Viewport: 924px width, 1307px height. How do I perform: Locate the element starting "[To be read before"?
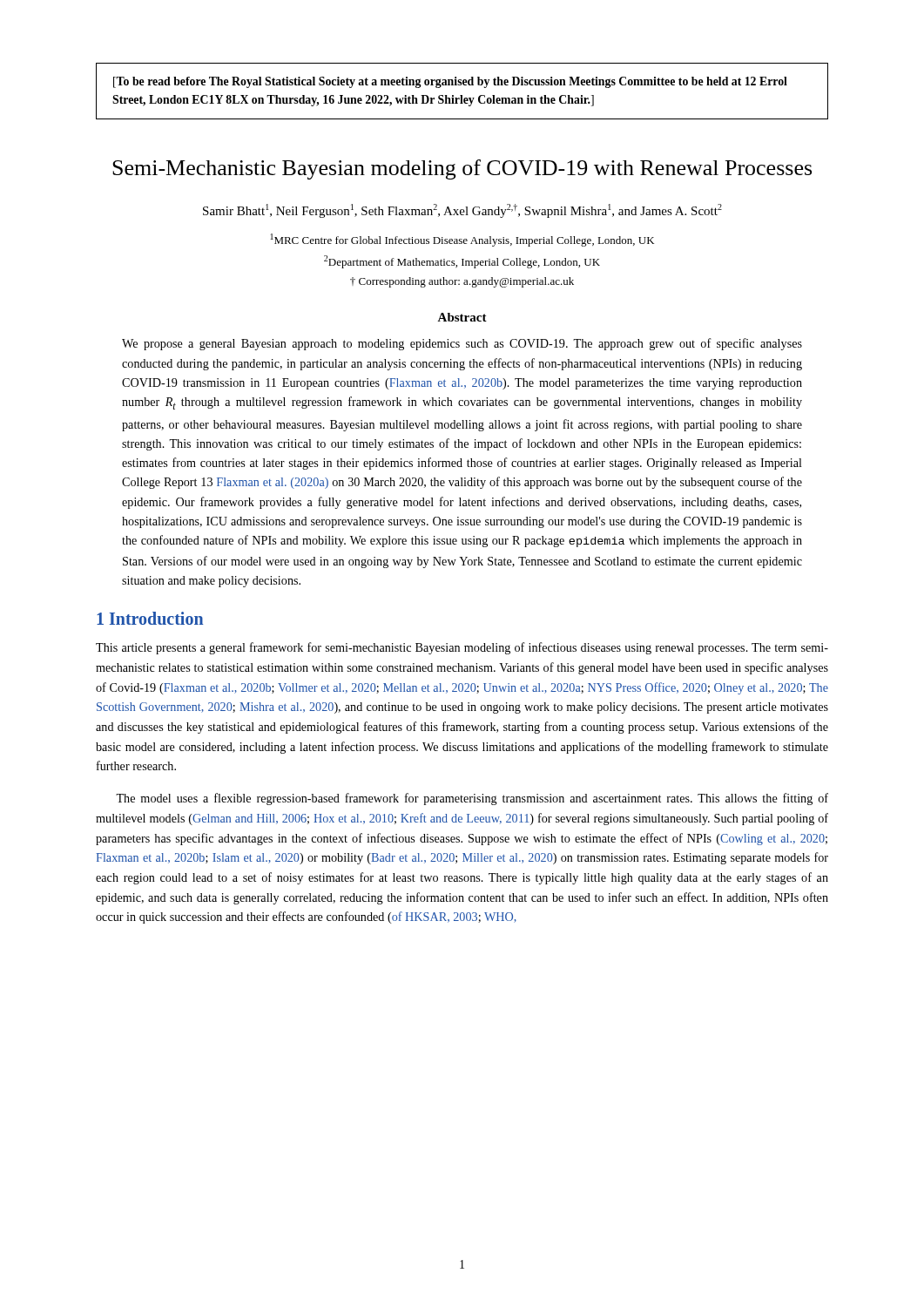(450, 91)
